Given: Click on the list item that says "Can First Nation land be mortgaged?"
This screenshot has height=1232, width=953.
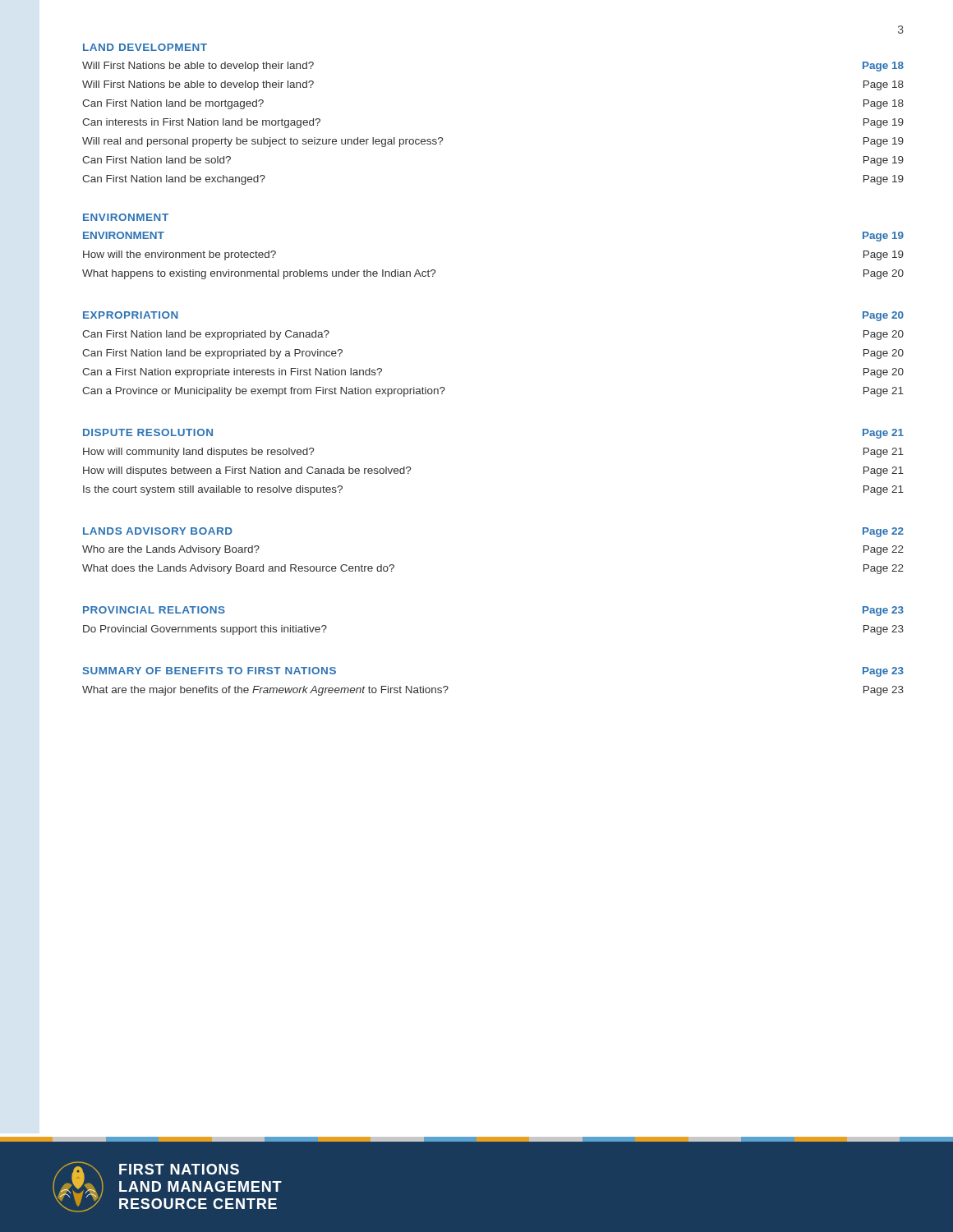Looking at the screenshot, I should [x=175, y=104].
